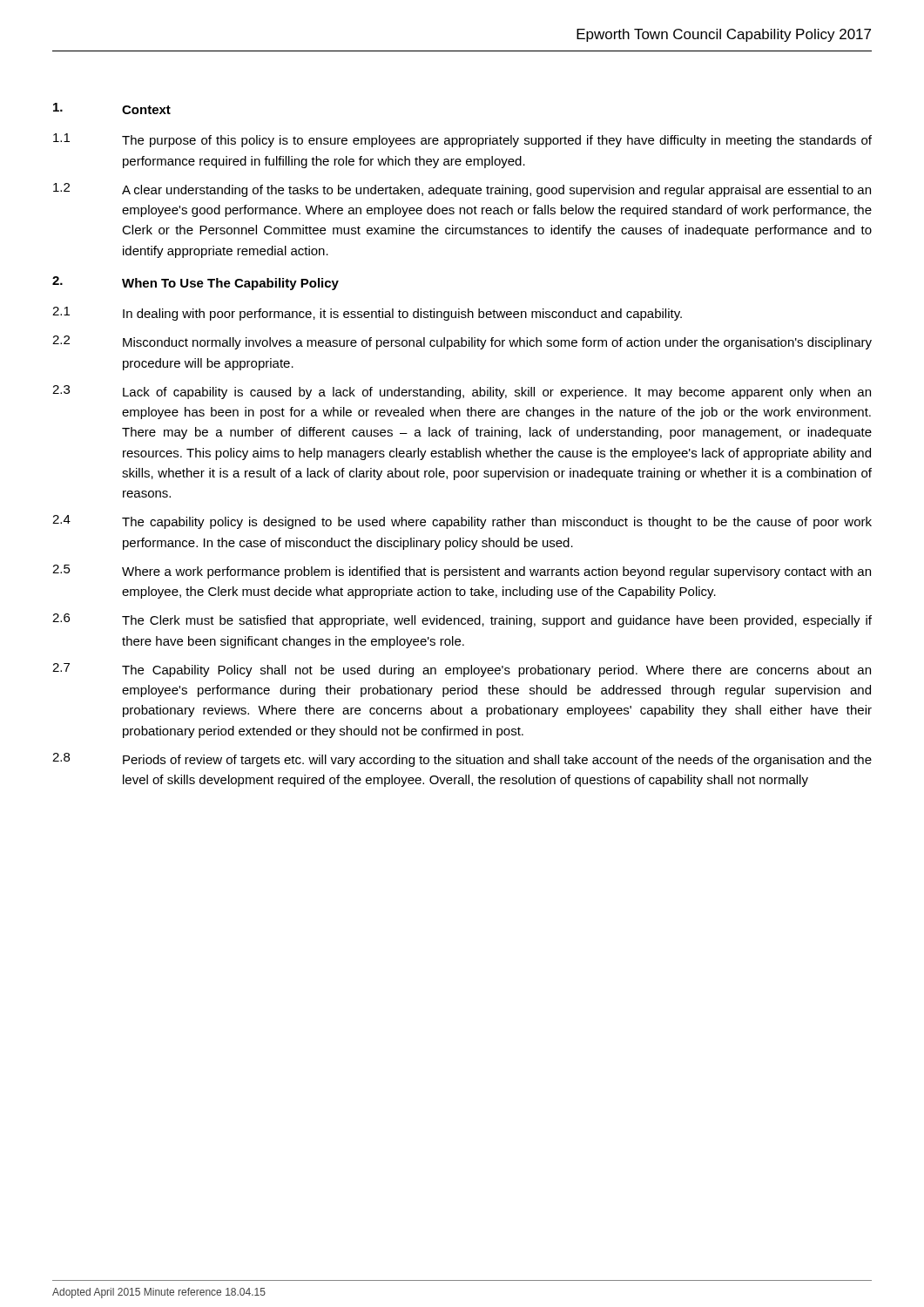The image size is (924, 1307).
Task: Find "2. When To Use The Capability Policy" on this page
Action: [196, 283]
